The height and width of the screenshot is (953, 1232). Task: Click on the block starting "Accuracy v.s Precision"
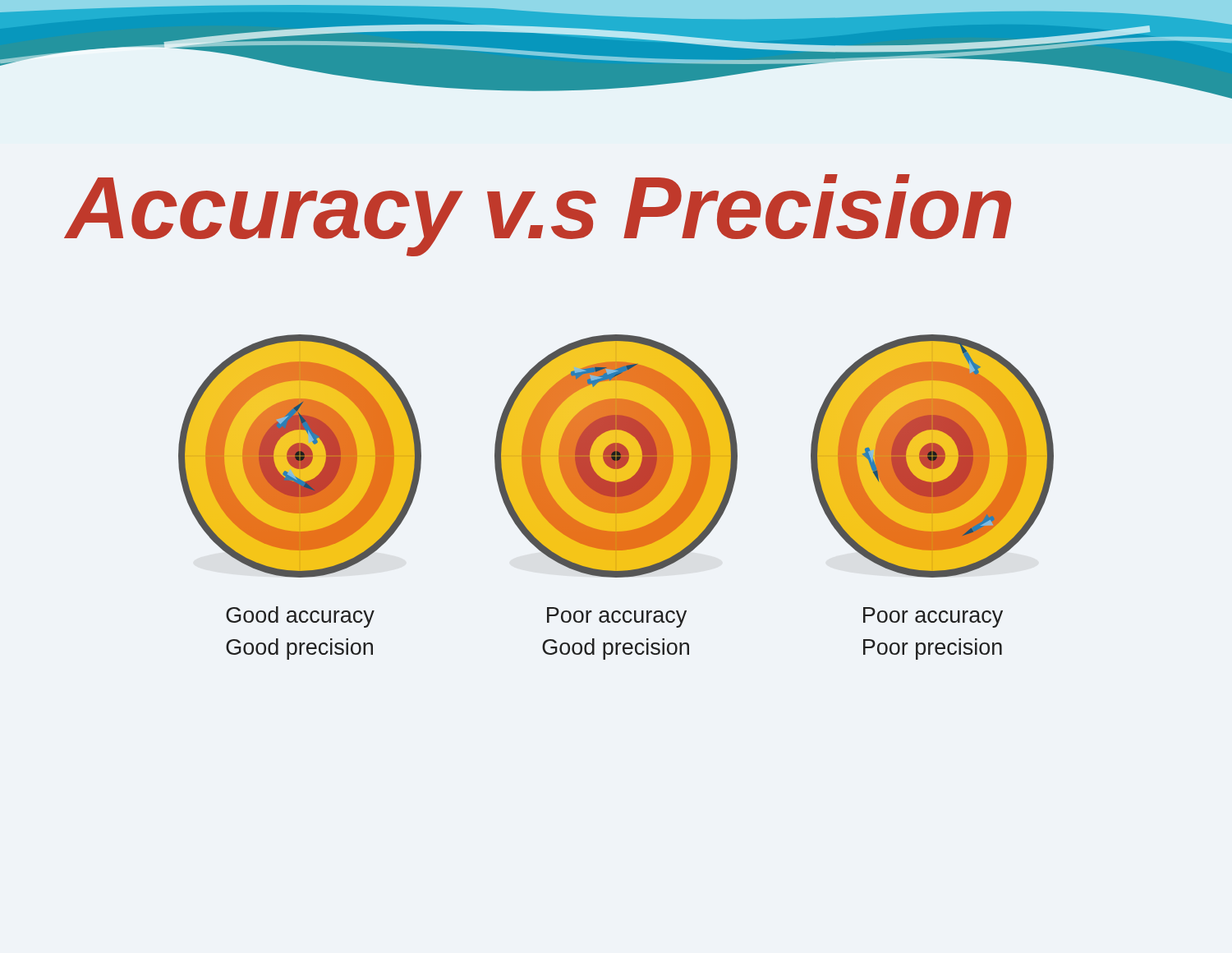[540, 207]
